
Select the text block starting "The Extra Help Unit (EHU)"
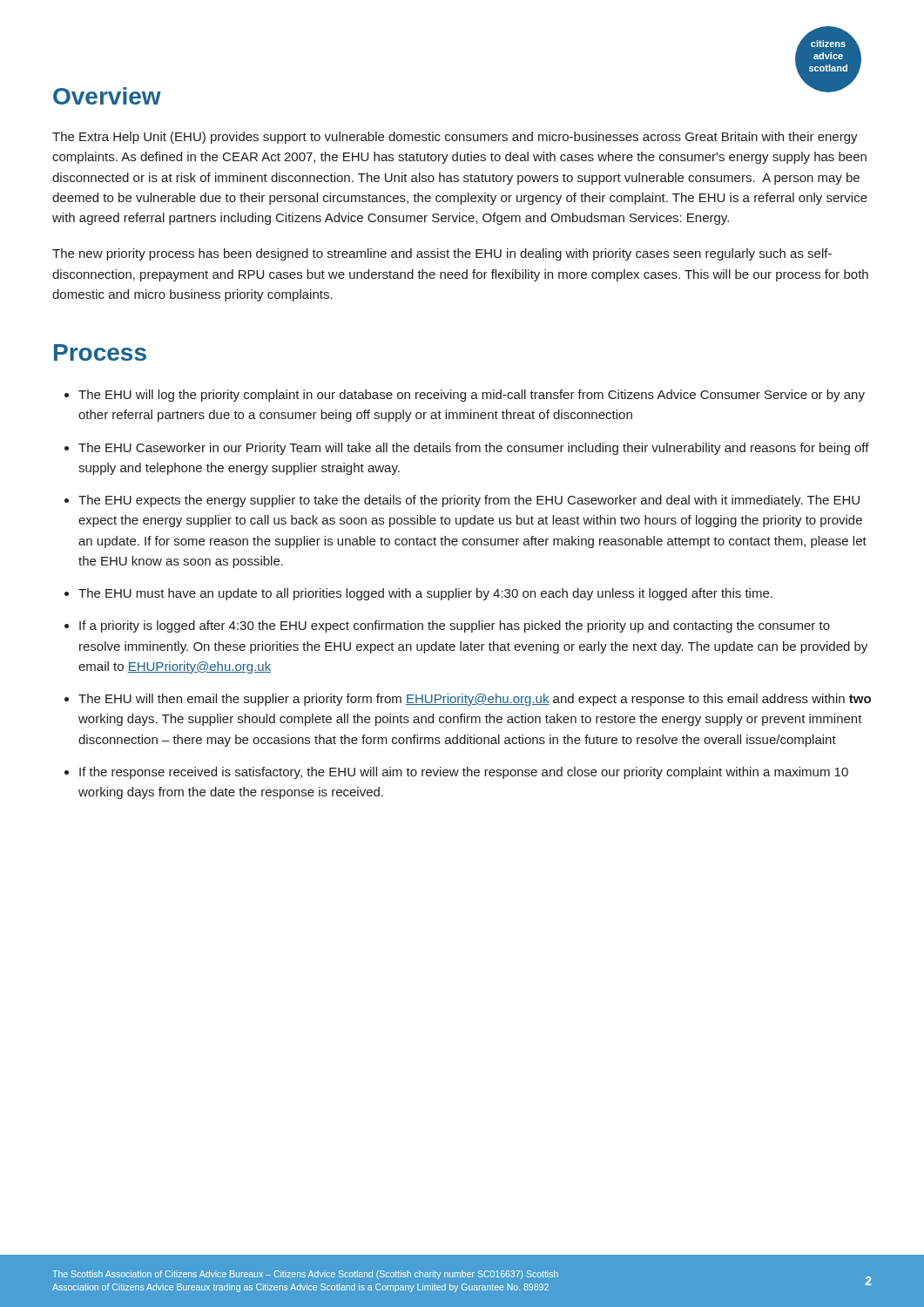(x=460, y=177)
